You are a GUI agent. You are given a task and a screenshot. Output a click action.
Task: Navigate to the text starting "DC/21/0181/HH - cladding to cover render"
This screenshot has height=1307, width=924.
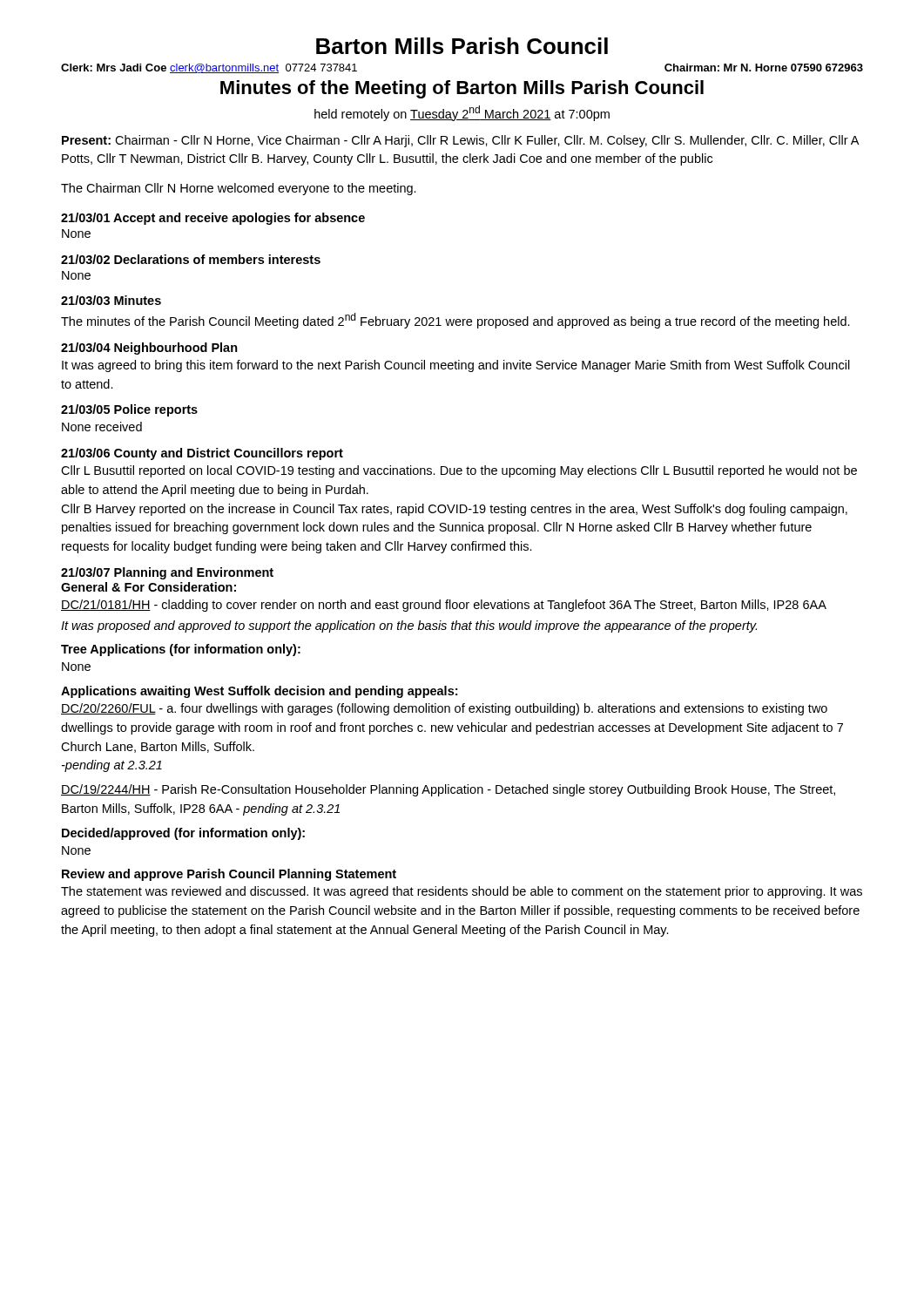[444, 605]
